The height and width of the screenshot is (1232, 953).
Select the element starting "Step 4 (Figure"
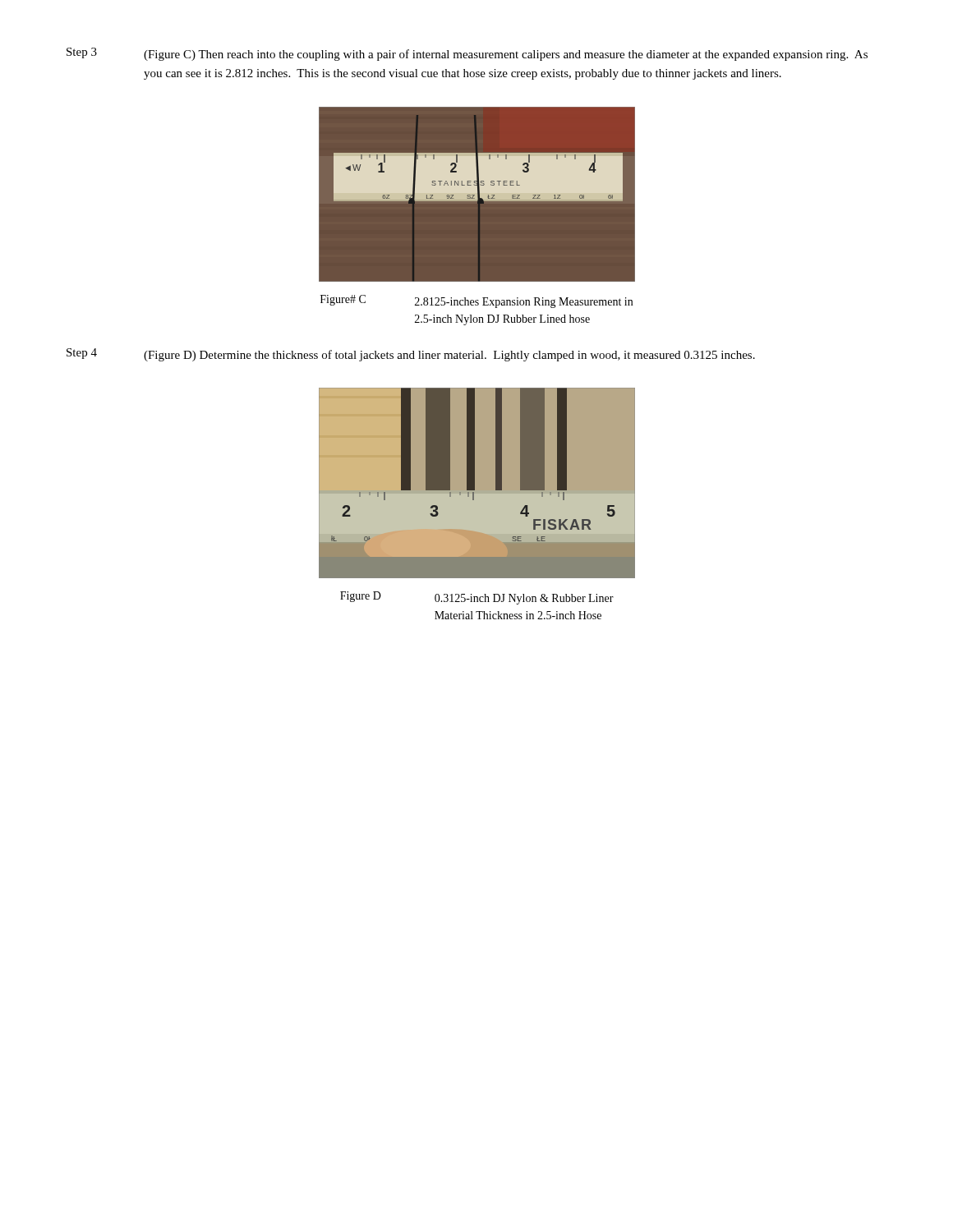coord(476,355)
